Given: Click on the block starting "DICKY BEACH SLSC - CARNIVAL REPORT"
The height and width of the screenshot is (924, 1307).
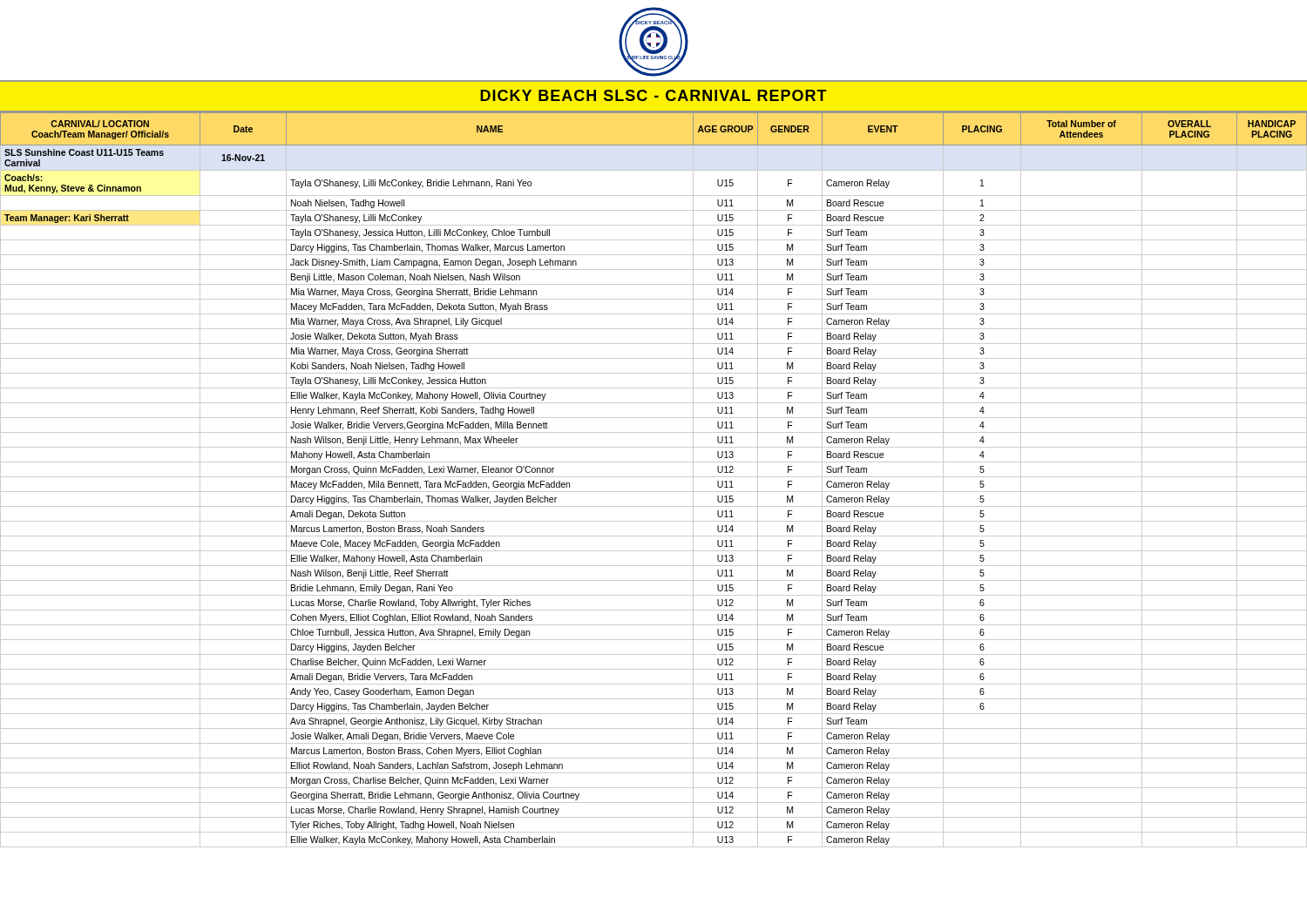Looking at the screenshot, I should click(654, 96).
